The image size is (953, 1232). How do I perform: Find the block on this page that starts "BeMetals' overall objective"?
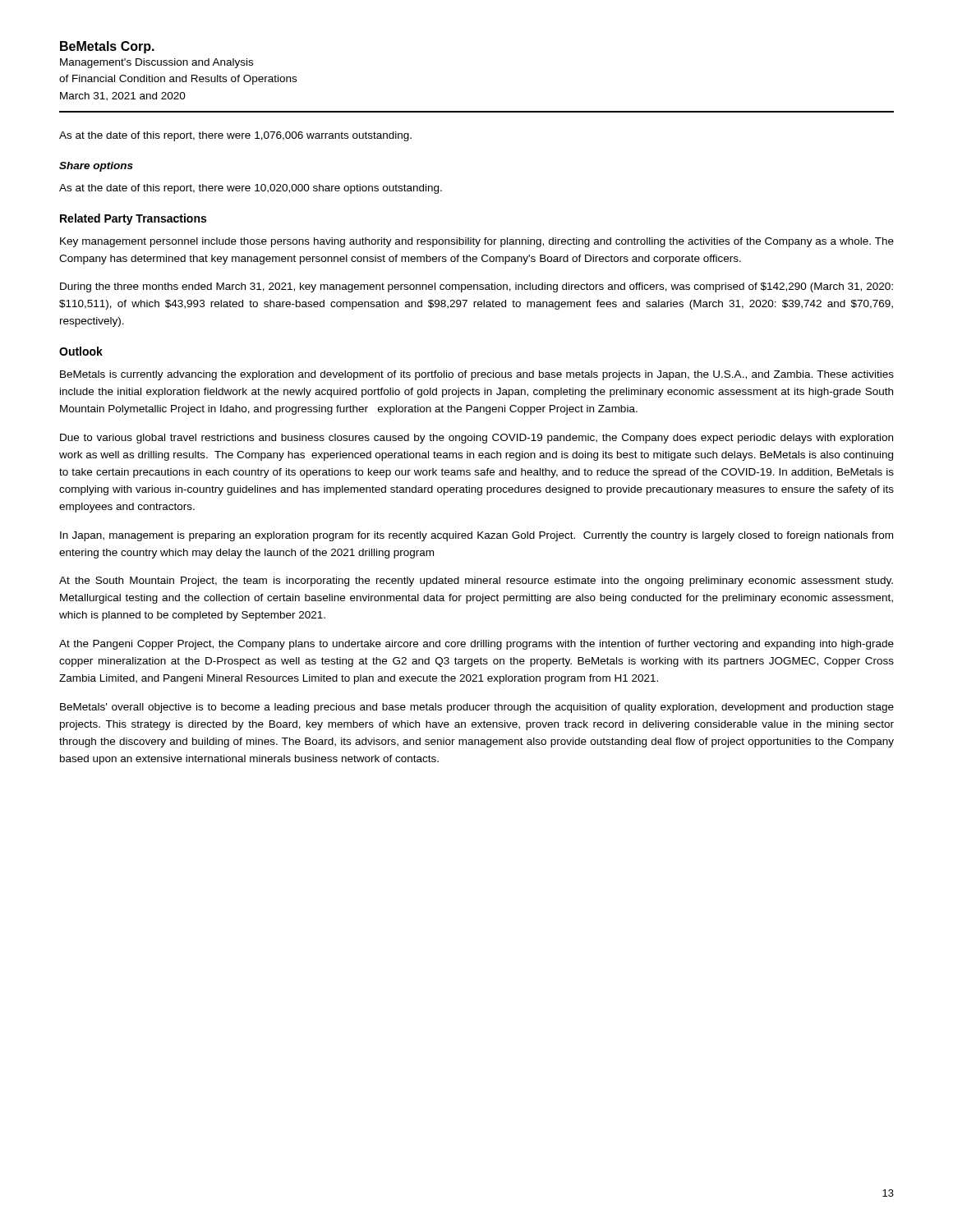point(476,732)
